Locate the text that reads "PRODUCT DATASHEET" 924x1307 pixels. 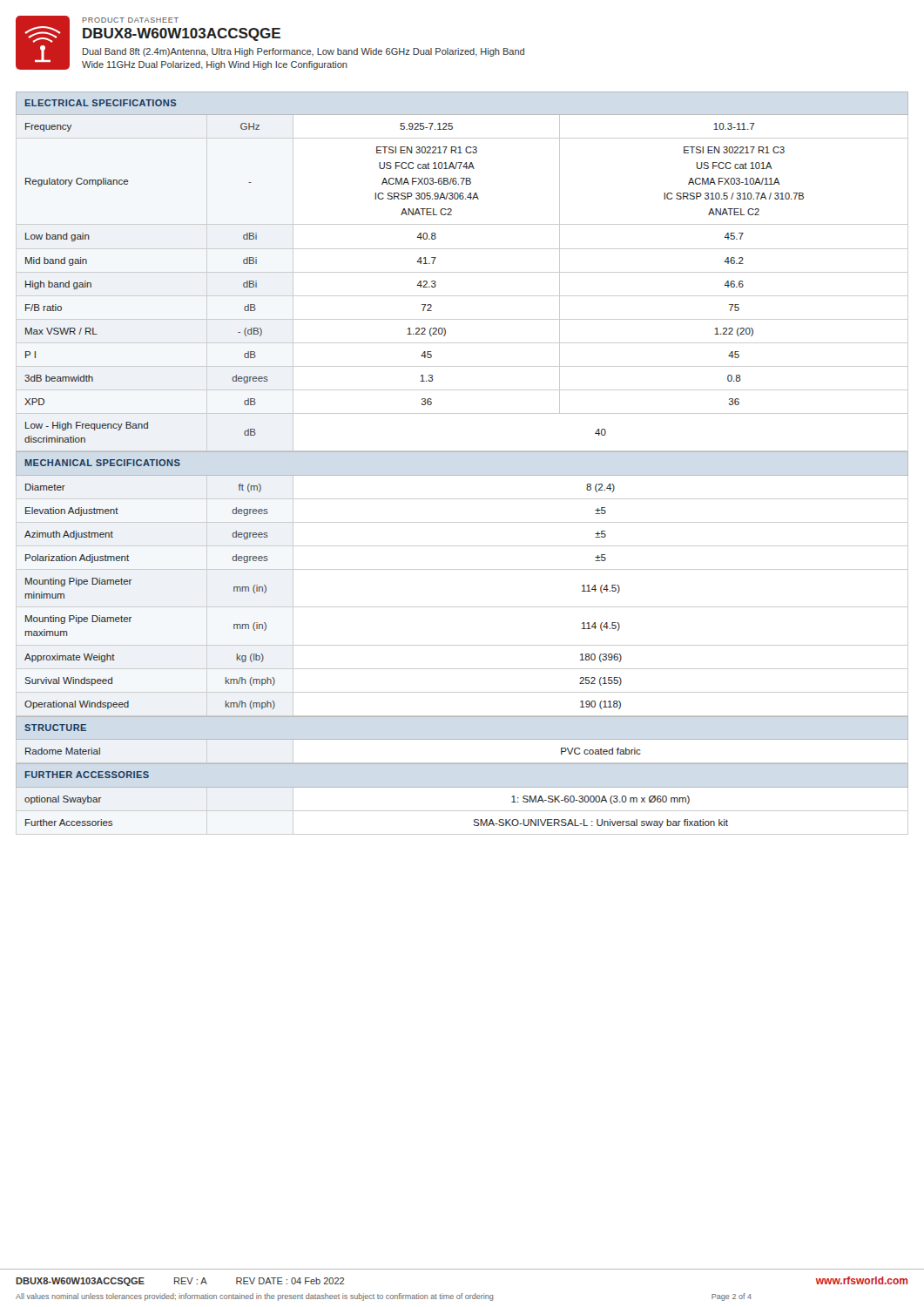click(131, 20)
